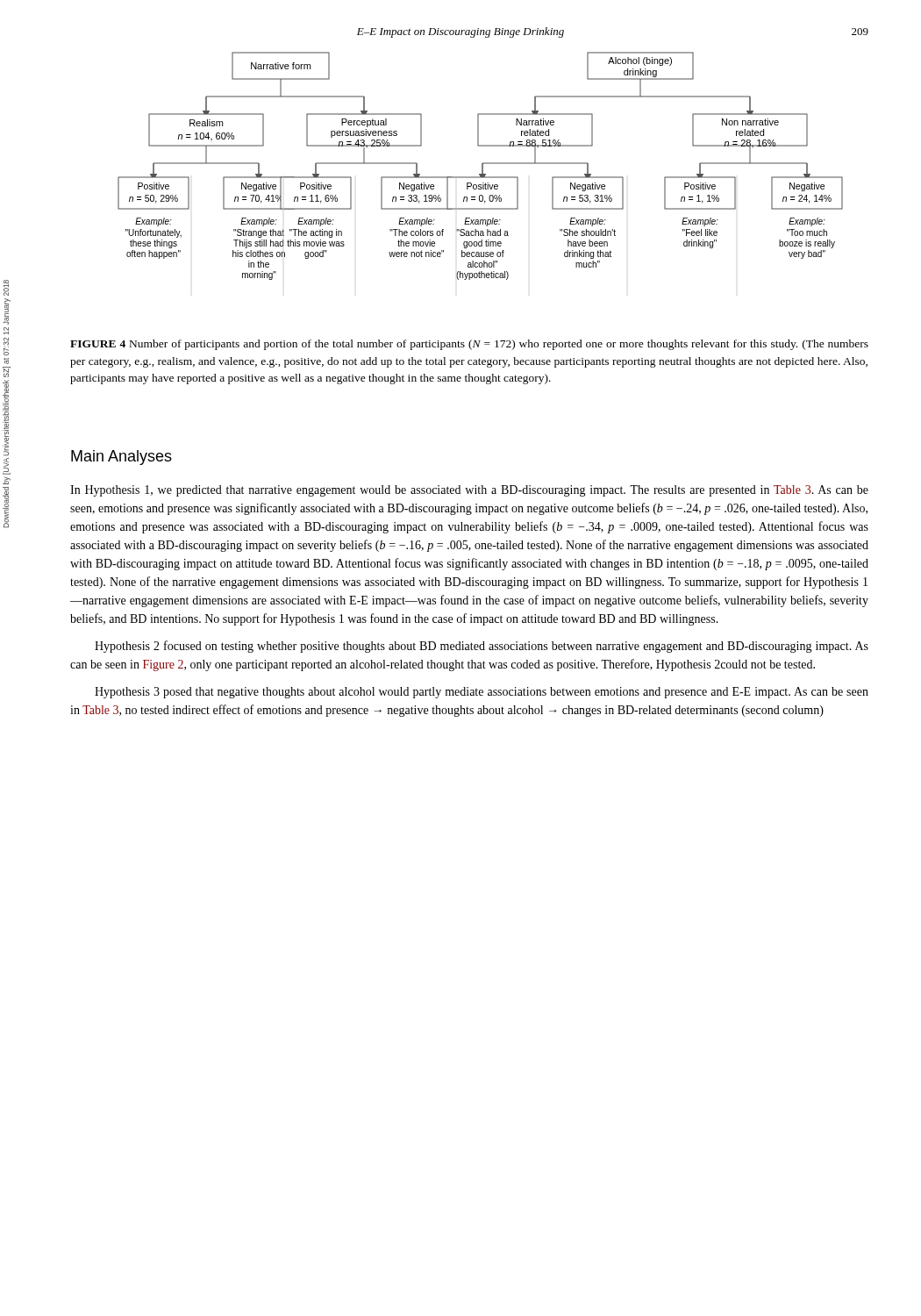
Task: Click on the element starting "In Hypothesis 1, we predicted that narrative engagement"
Action: [469, 600]
